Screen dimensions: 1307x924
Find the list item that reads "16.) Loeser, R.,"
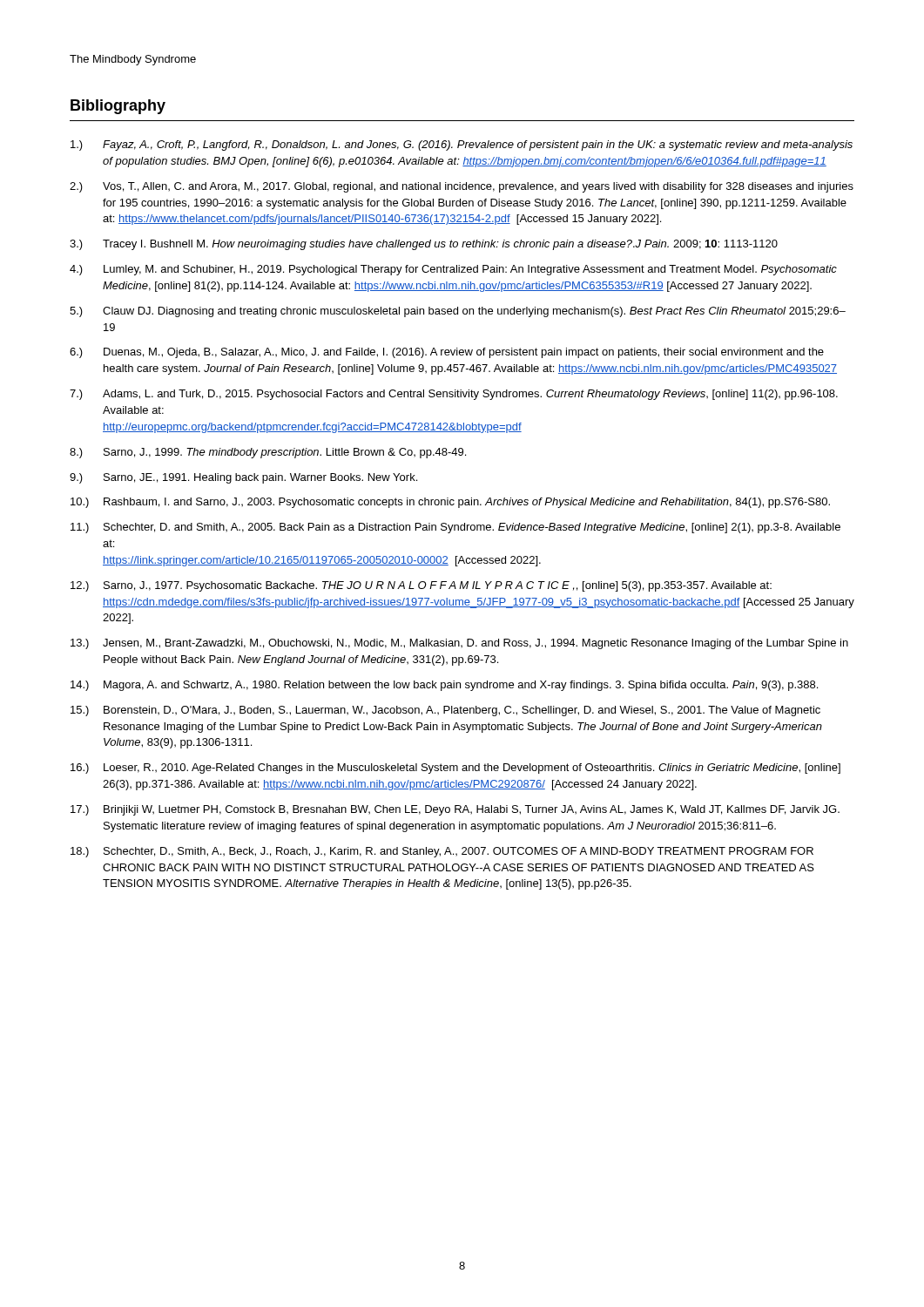tap(462, 776)
